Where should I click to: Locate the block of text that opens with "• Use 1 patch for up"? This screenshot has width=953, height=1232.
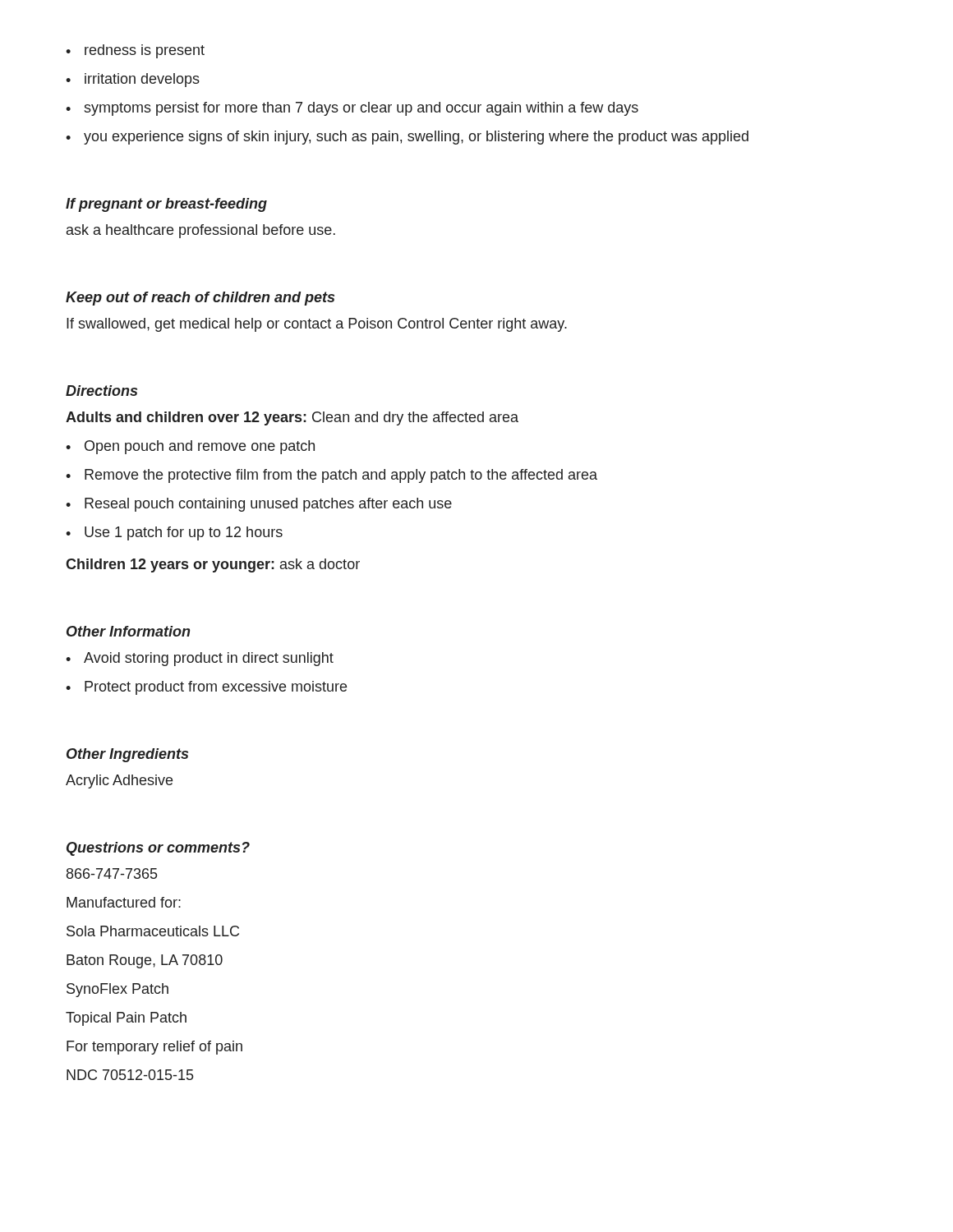pos(174,533)
